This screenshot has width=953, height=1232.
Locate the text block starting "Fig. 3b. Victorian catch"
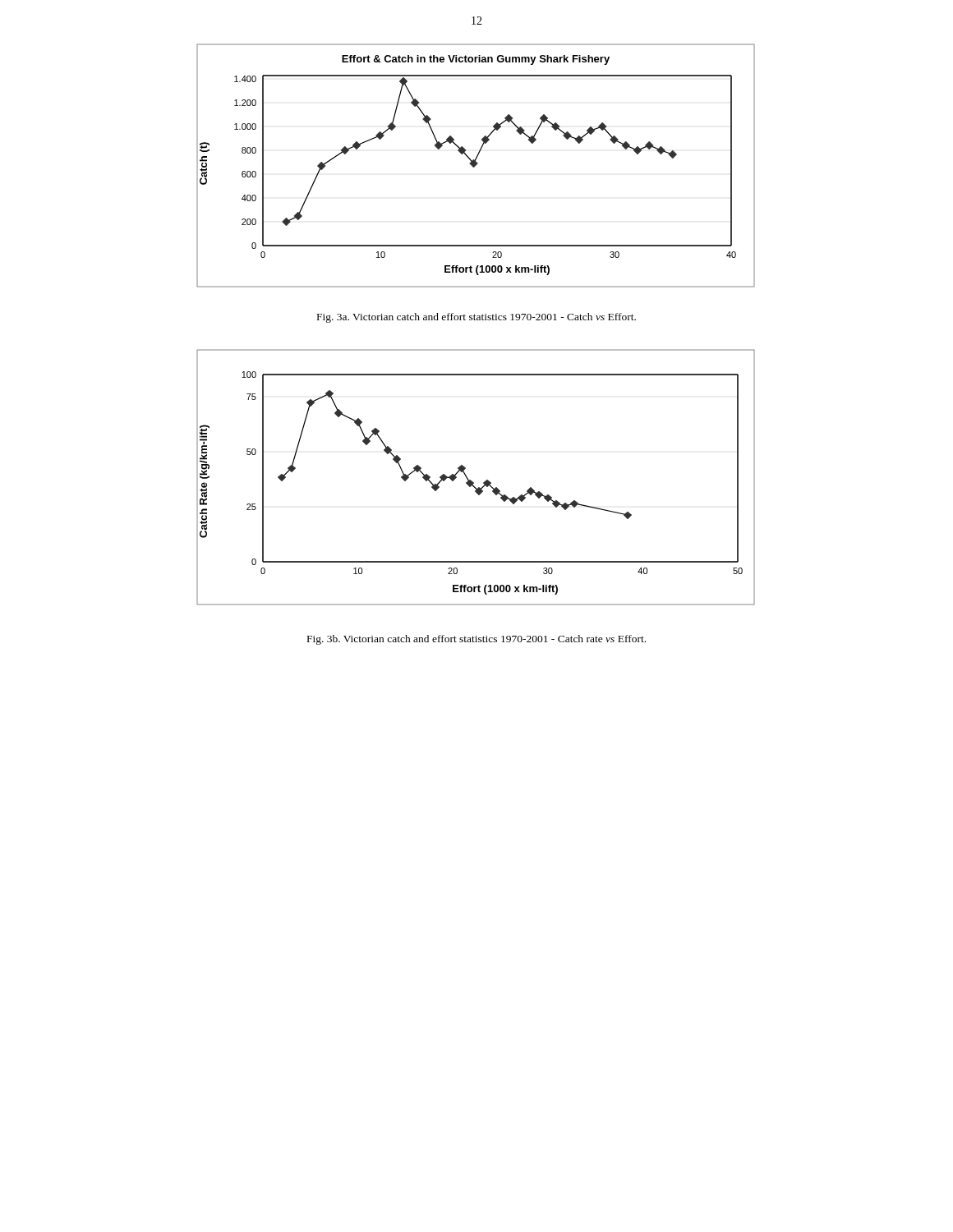click(x=476, y=639)
